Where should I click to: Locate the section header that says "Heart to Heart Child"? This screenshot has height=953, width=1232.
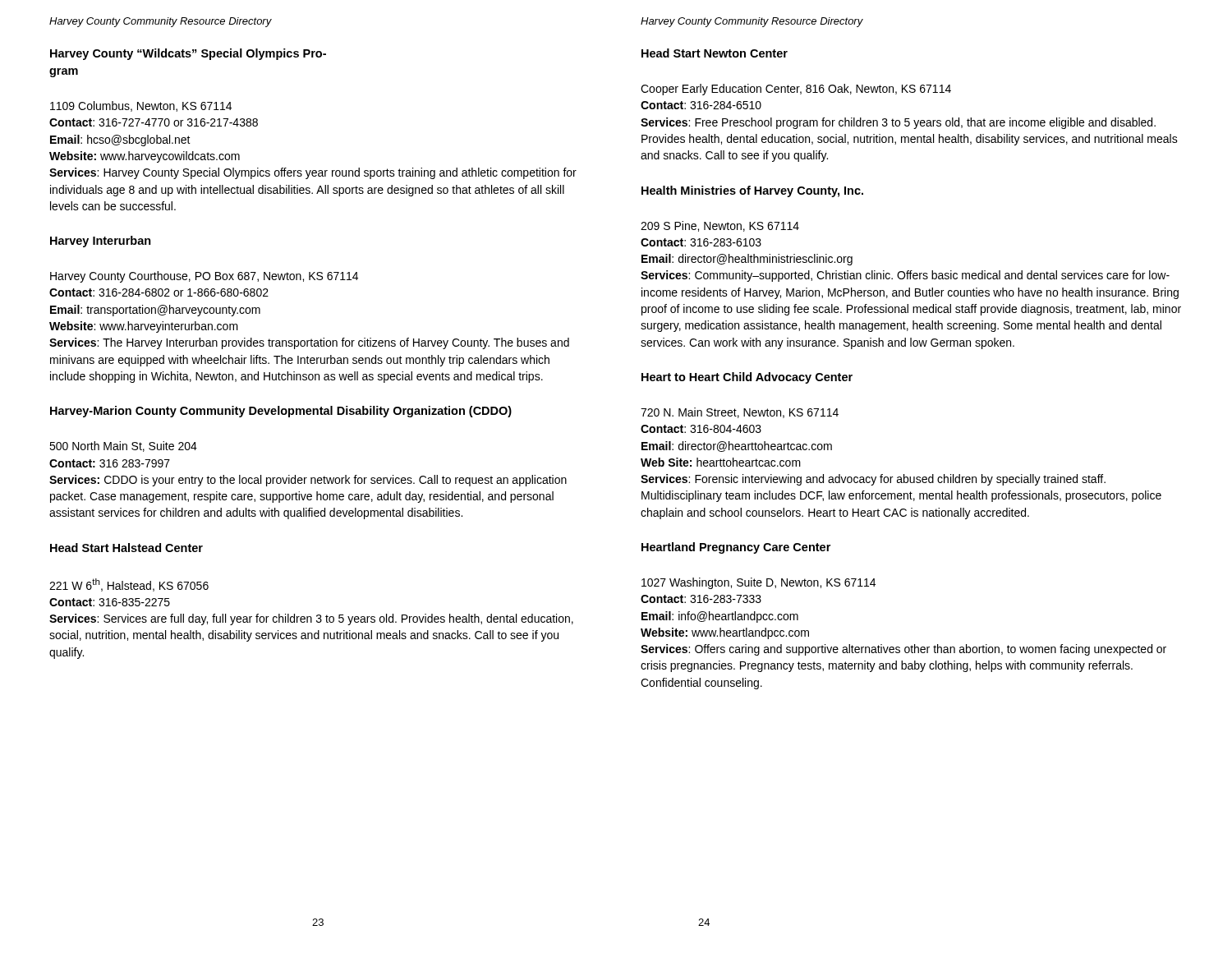coord(747,378)
